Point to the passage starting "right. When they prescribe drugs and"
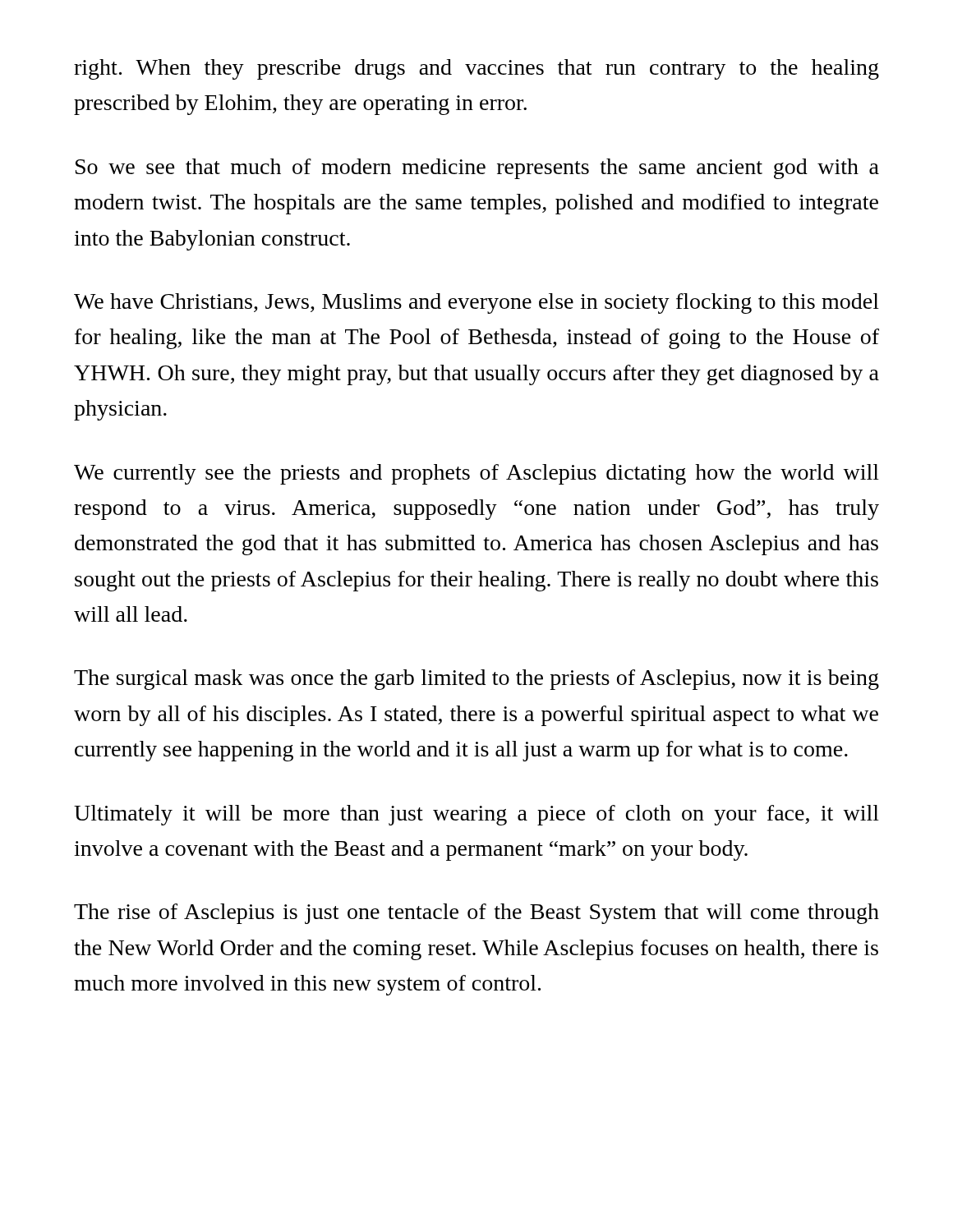This screenshot has width=953, height=1232. [476, 85]
